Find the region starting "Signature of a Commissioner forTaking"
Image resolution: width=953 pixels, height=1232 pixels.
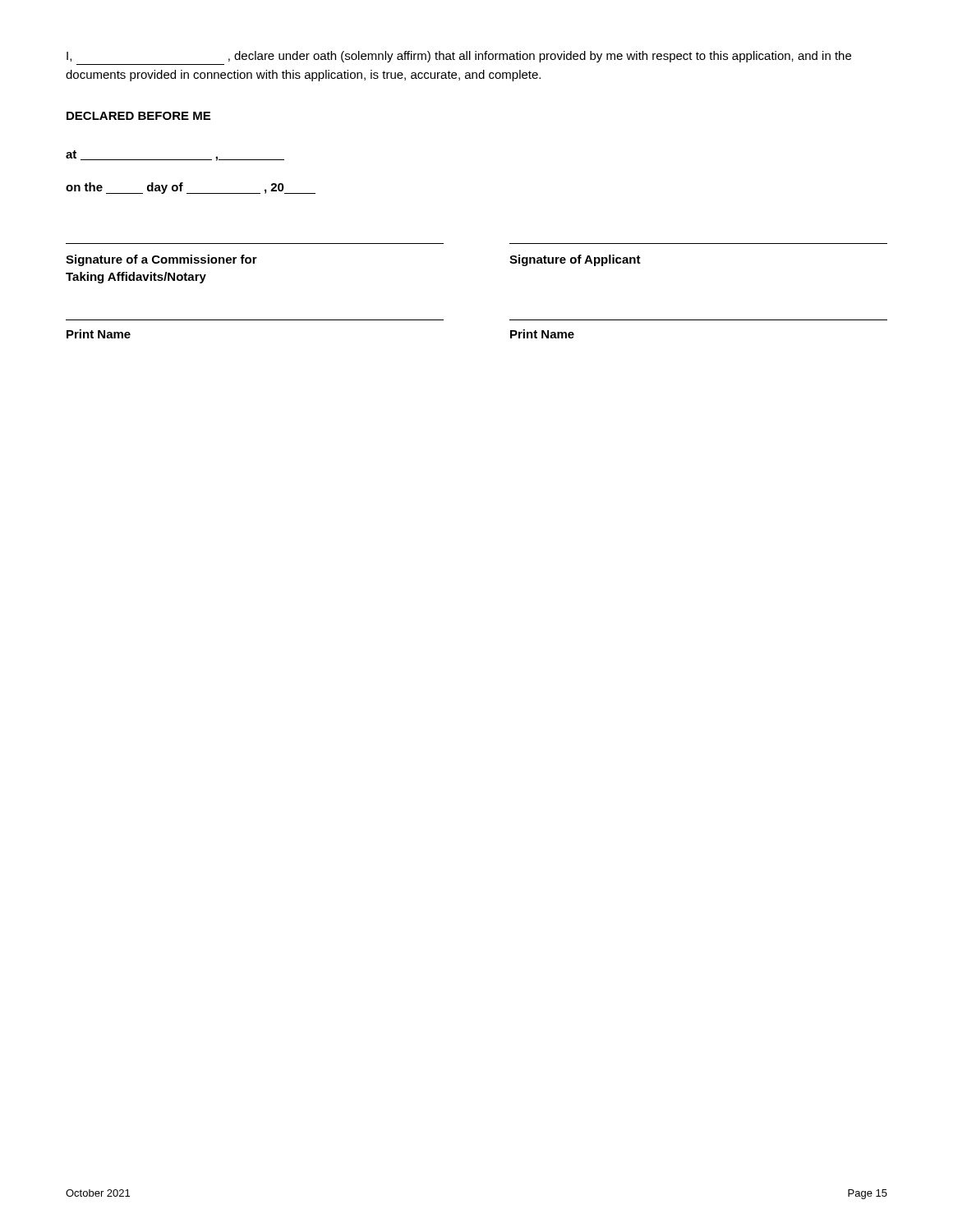(255, 264)
